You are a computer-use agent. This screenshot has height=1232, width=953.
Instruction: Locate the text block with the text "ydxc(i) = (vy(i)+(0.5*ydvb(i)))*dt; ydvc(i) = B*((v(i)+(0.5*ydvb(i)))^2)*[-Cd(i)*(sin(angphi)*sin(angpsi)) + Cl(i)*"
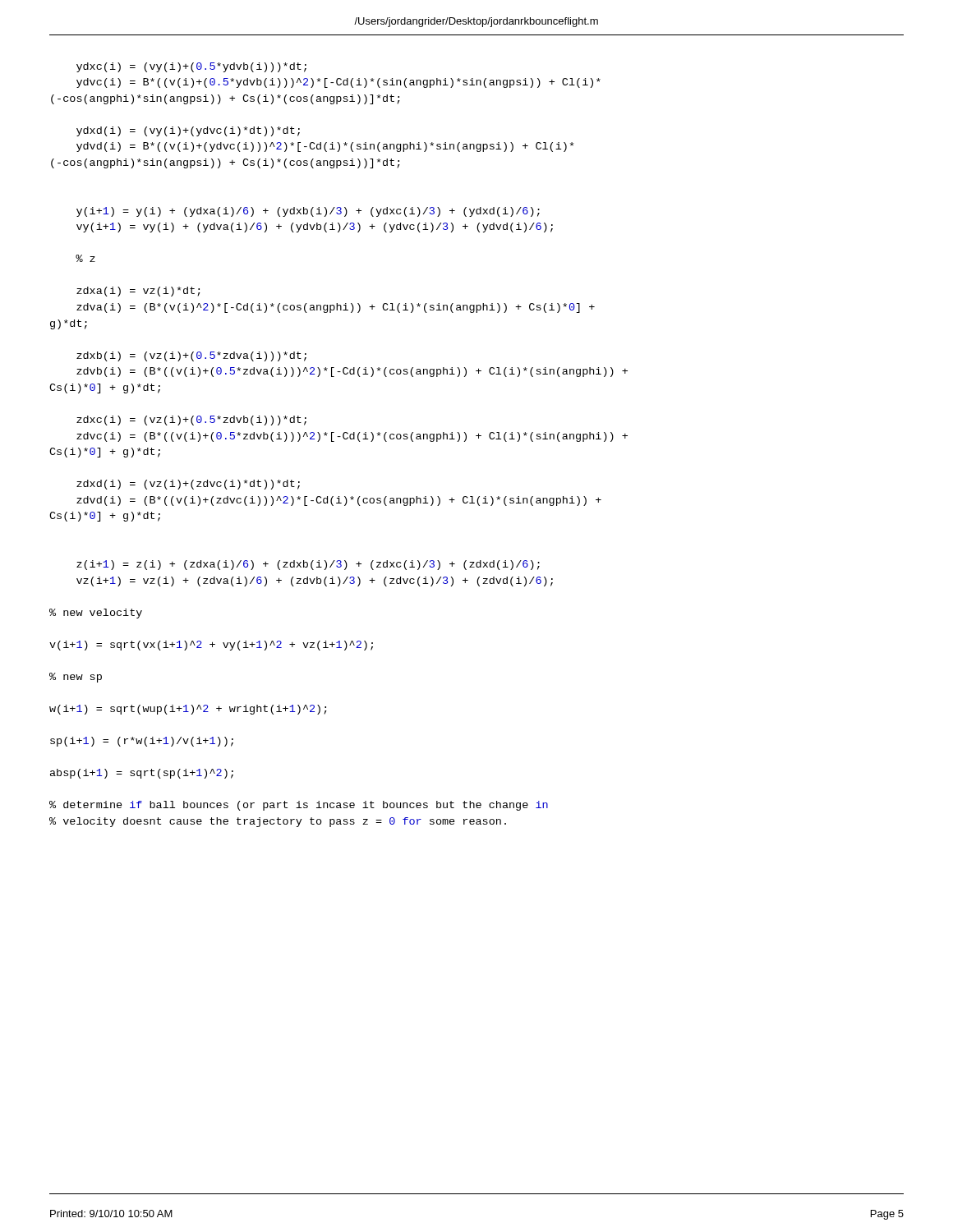coord(339,444)
